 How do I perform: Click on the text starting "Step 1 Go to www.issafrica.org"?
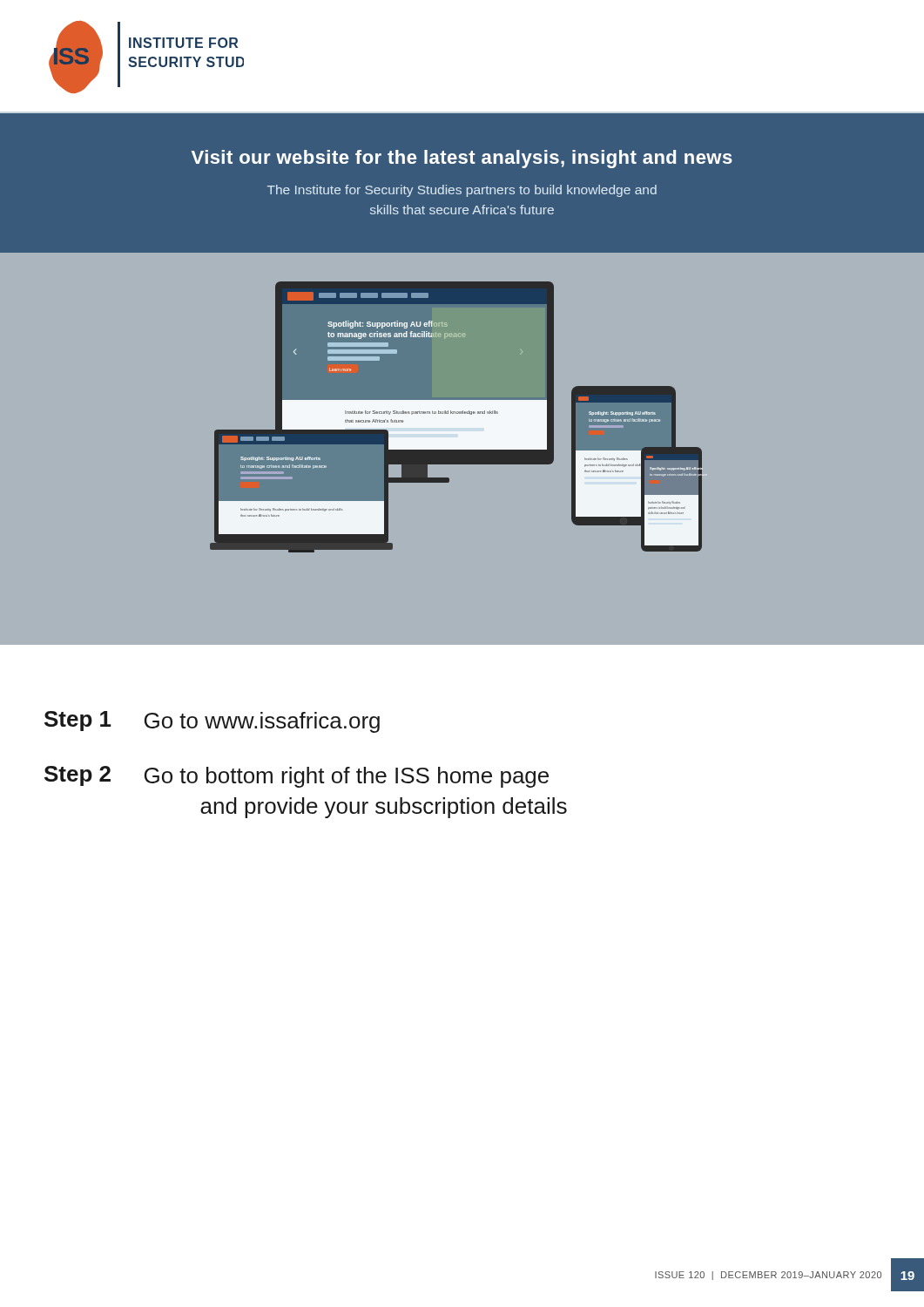212,721
